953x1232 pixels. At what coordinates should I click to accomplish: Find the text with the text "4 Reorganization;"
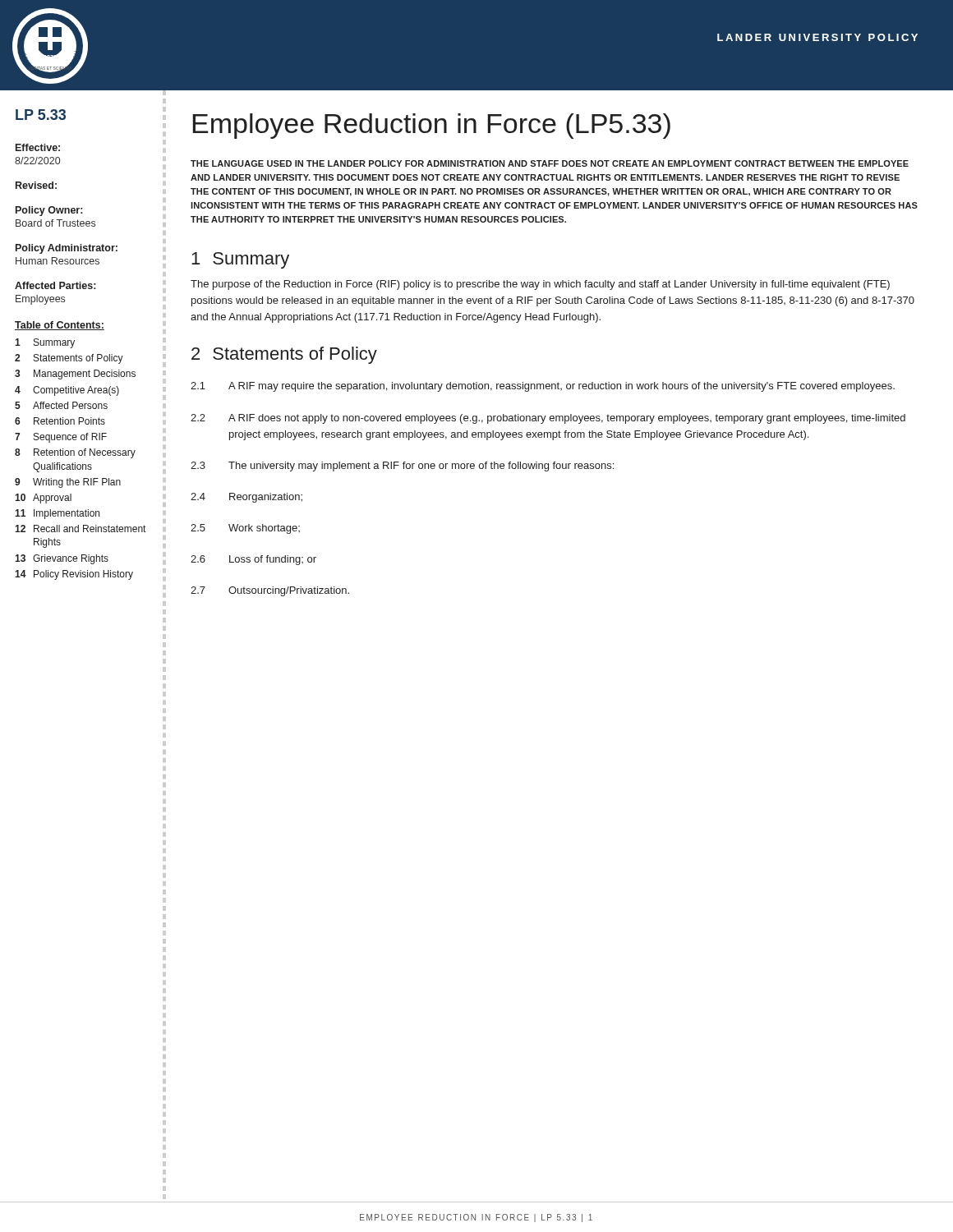click(x=246, y=498)
